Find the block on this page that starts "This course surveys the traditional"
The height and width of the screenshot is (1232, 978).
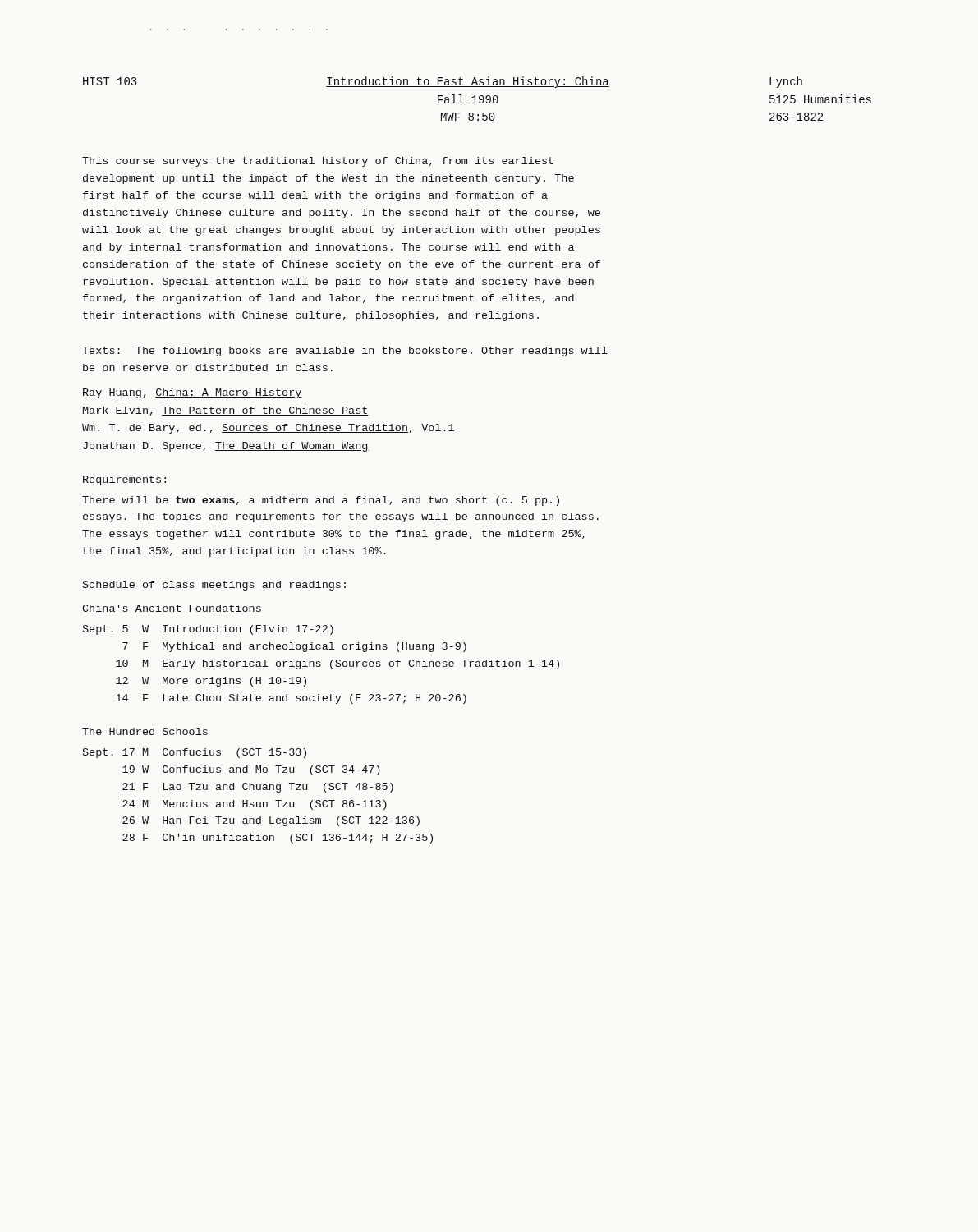coord(342,239)
